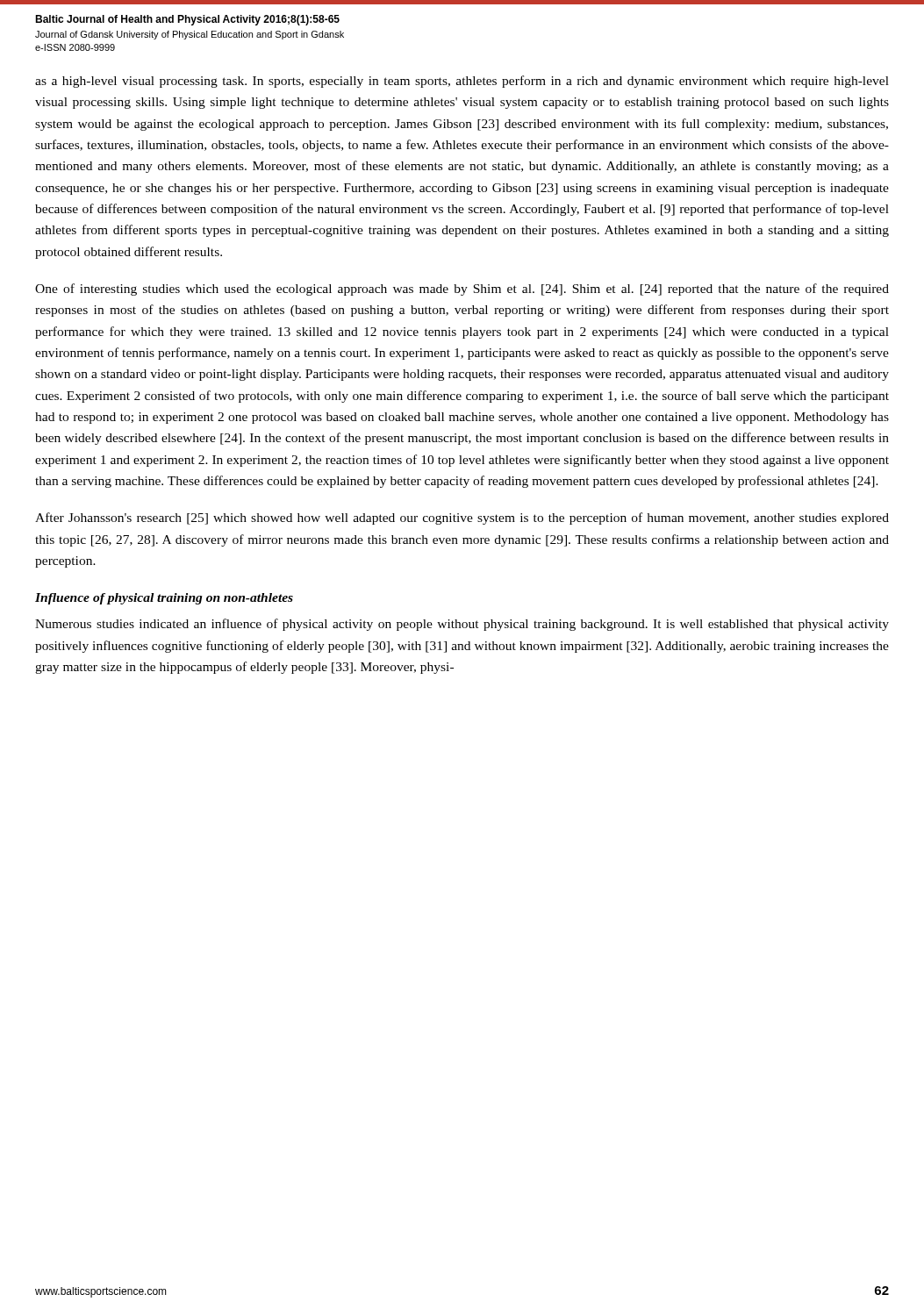Click on the text block that says "as a high-level visual"
This screenshot has width=924, height=1316.
click(x=462, y=166)
